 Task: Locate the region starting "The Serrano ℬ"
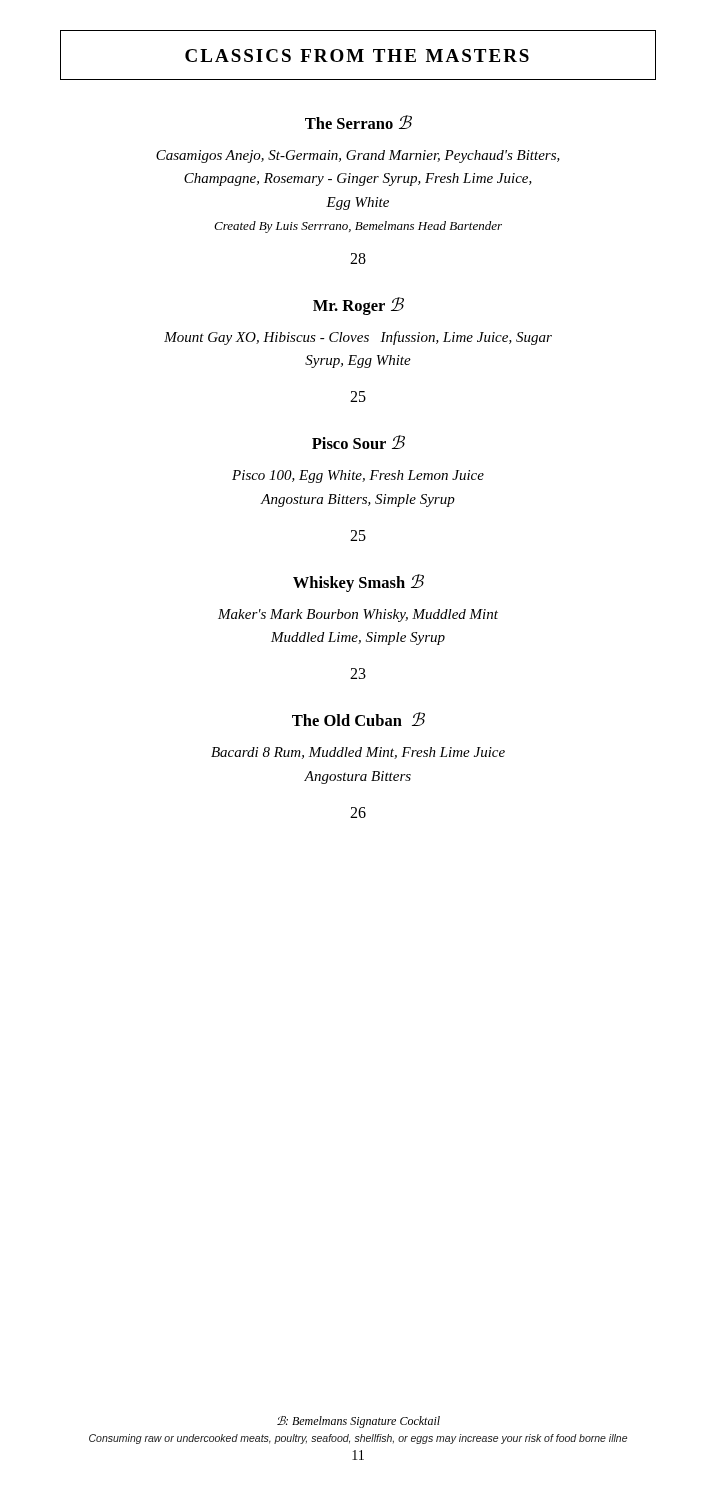[x=358, y=123]
